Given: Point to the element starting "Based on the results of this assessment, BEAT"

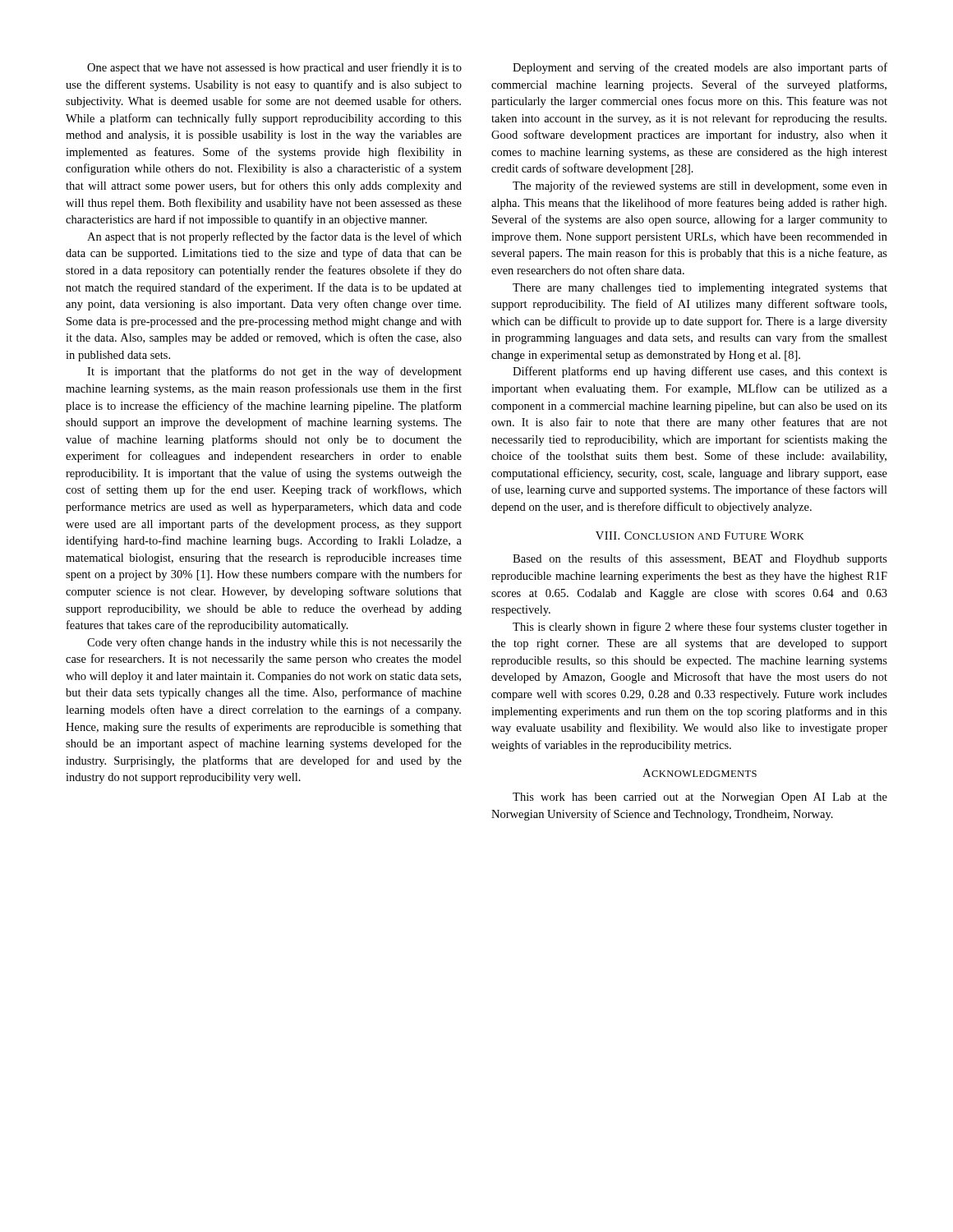Looking at the screenshot, I should (x=689, y=584).
